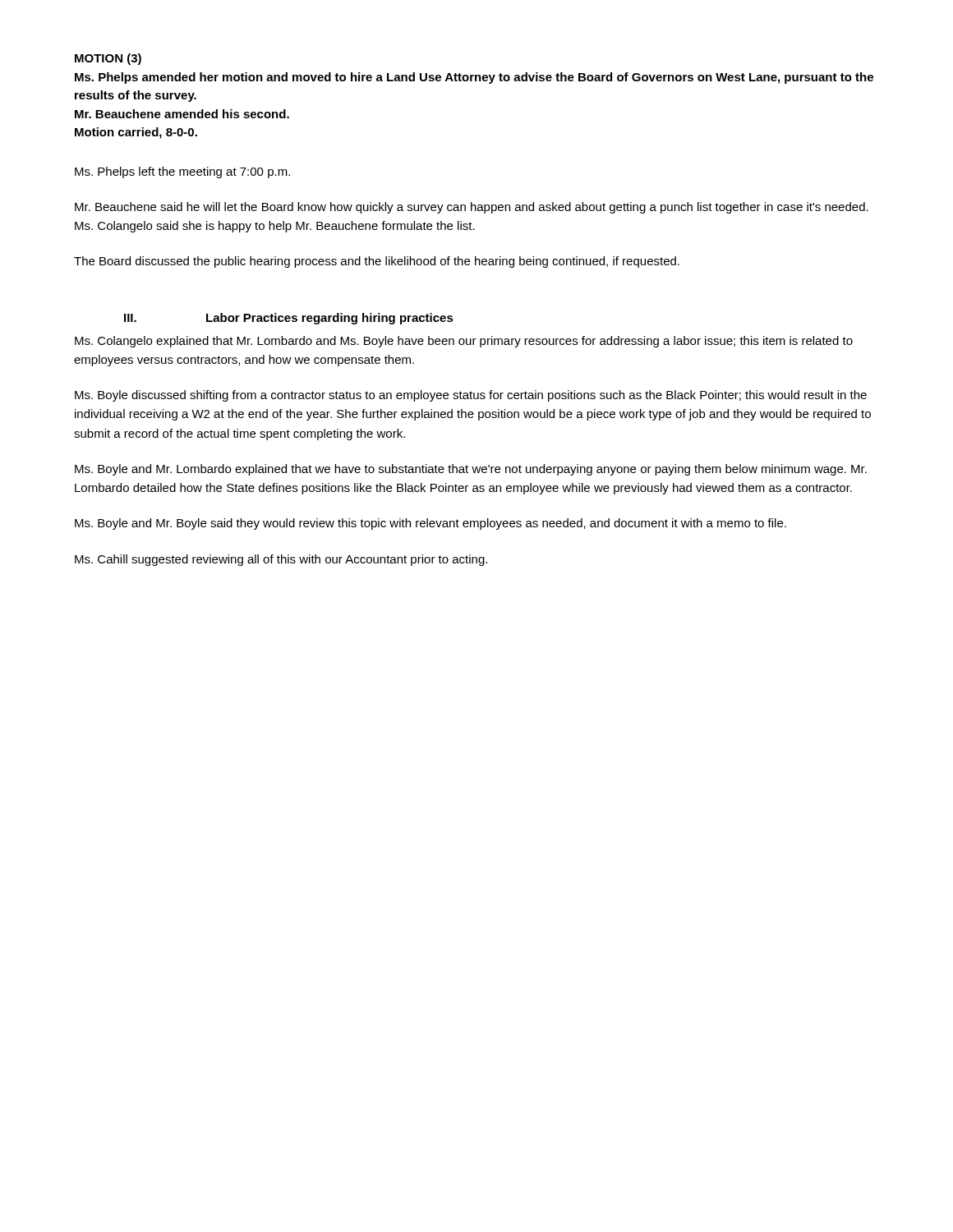Locate the block of text that opens with "The Board discussed the public hearing process and"

[x=377, y=261]
